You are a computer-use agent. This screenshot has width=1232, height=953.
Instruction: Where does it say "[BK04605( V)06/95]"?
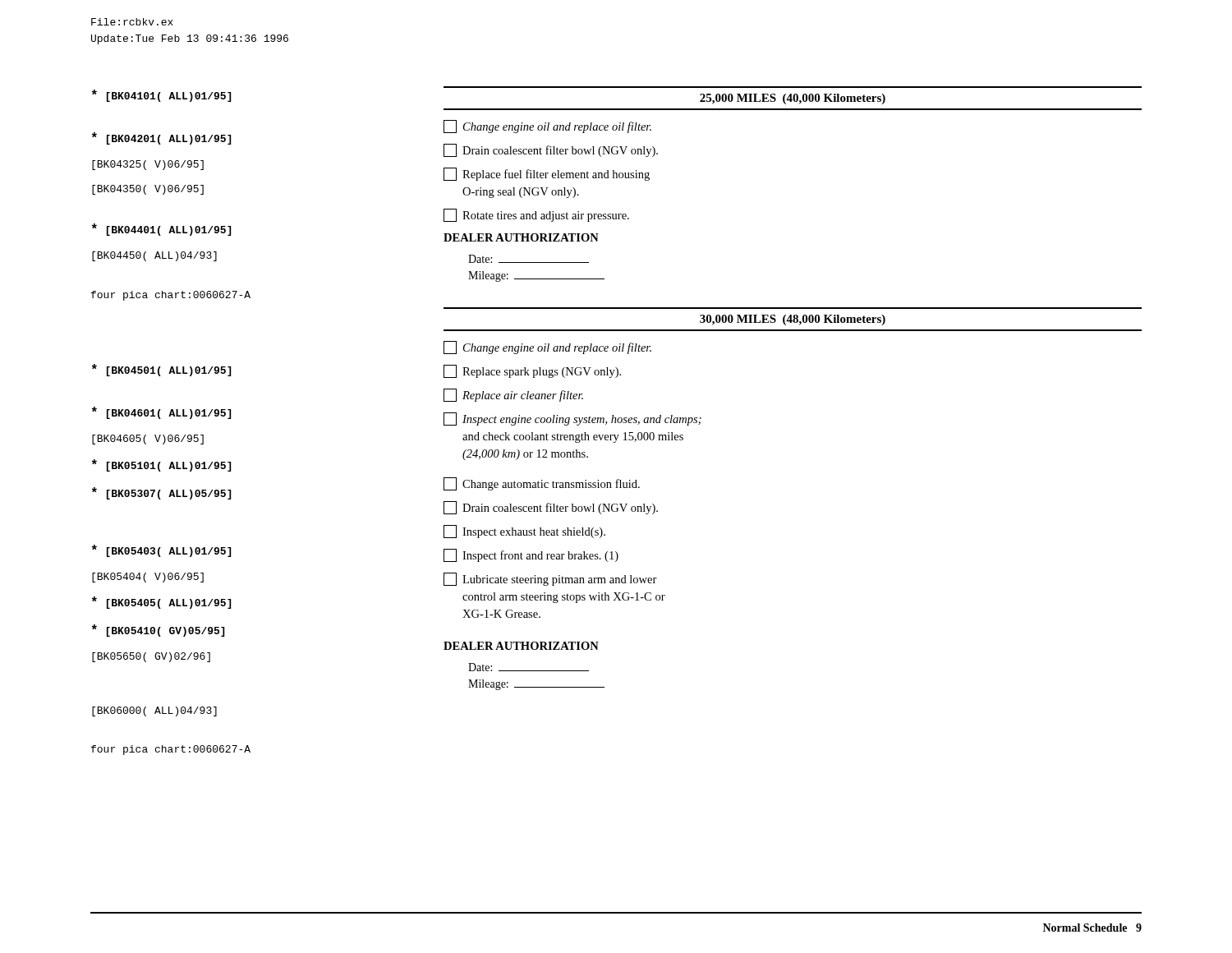148,439
